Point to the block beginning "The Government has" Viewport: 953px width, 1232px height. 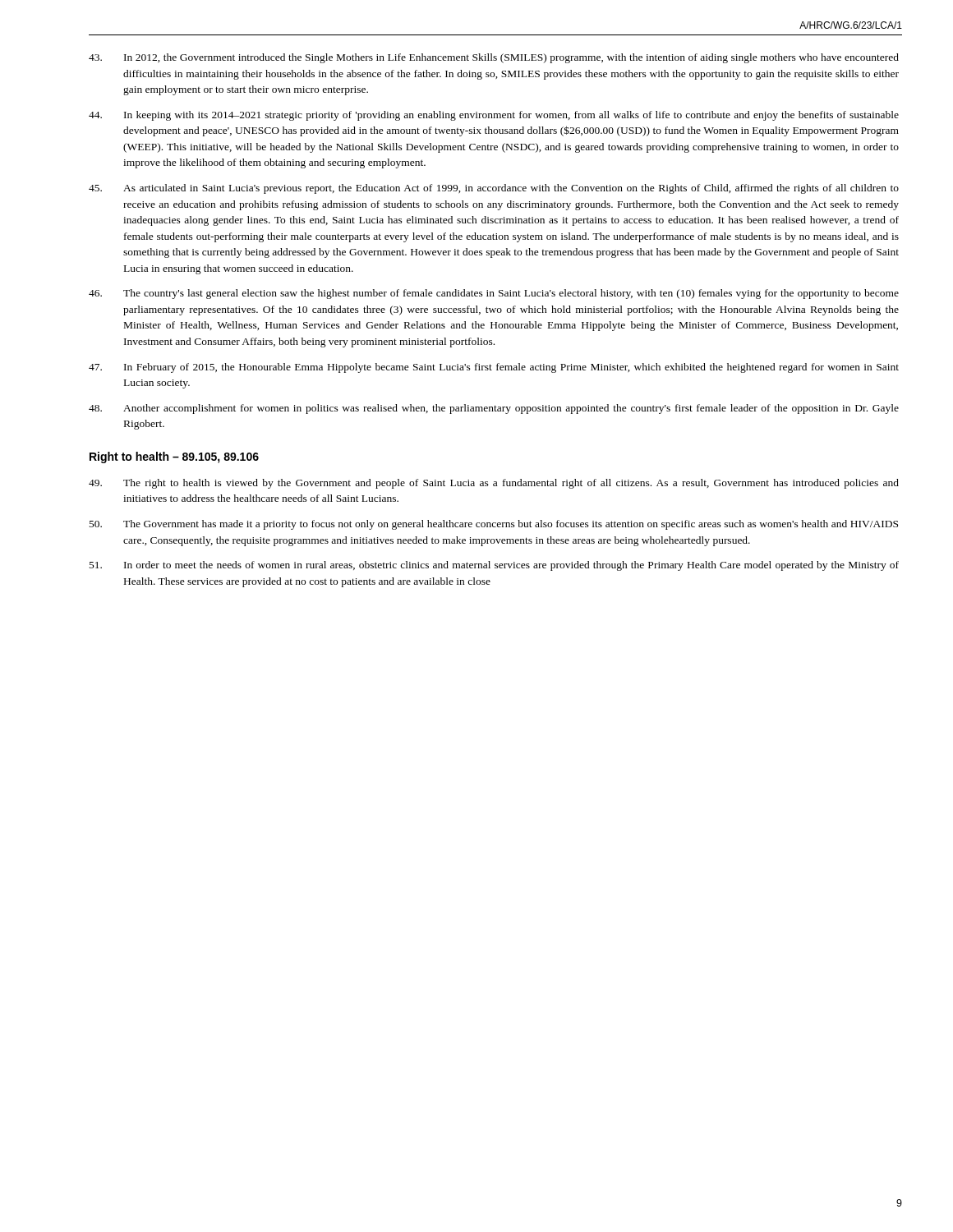[x=494, y=532]
